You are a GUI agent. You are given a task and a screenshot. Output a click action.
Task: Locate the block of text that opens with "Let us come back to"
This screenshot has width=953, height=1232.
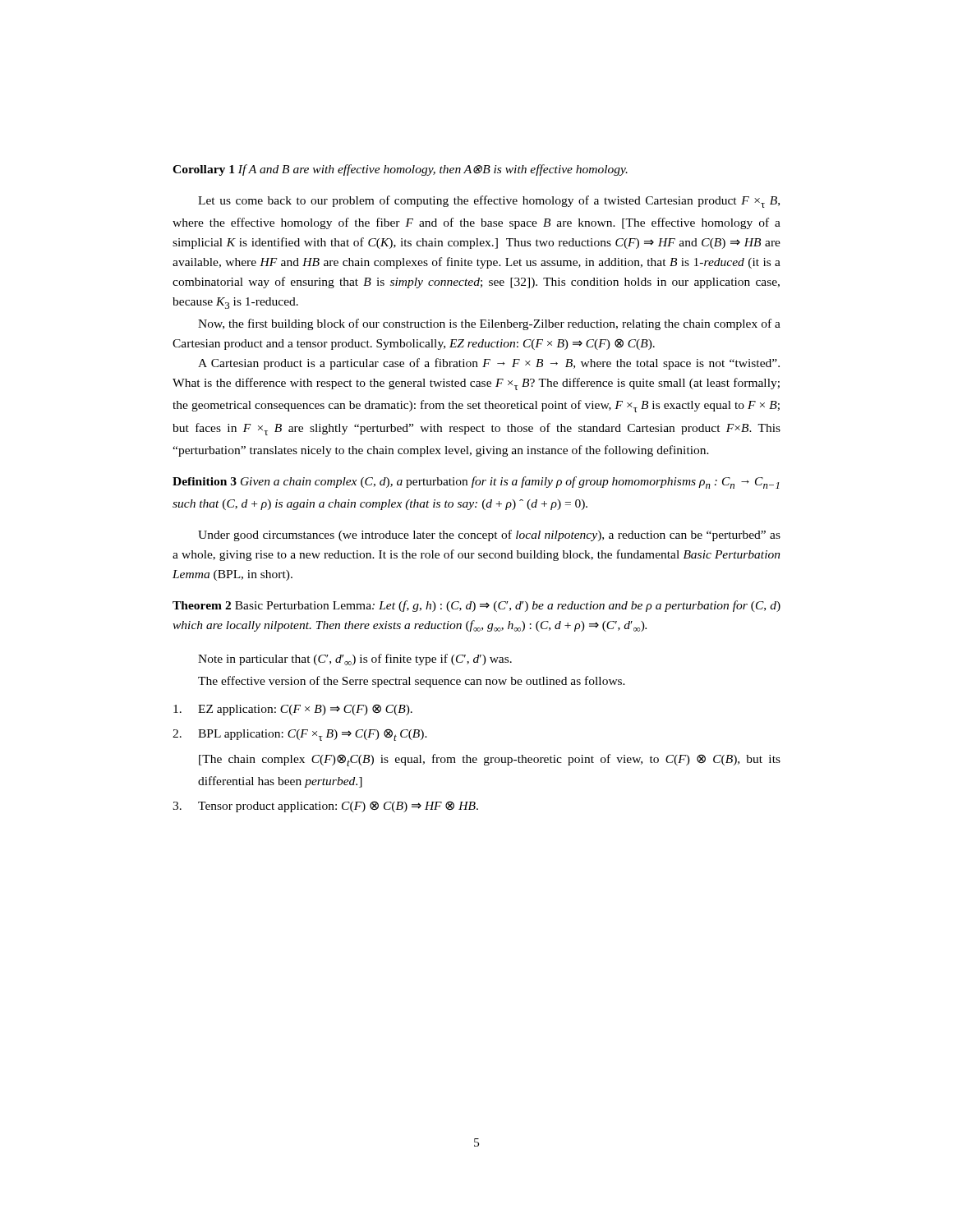pyautogui.click(x=476, y=252)
